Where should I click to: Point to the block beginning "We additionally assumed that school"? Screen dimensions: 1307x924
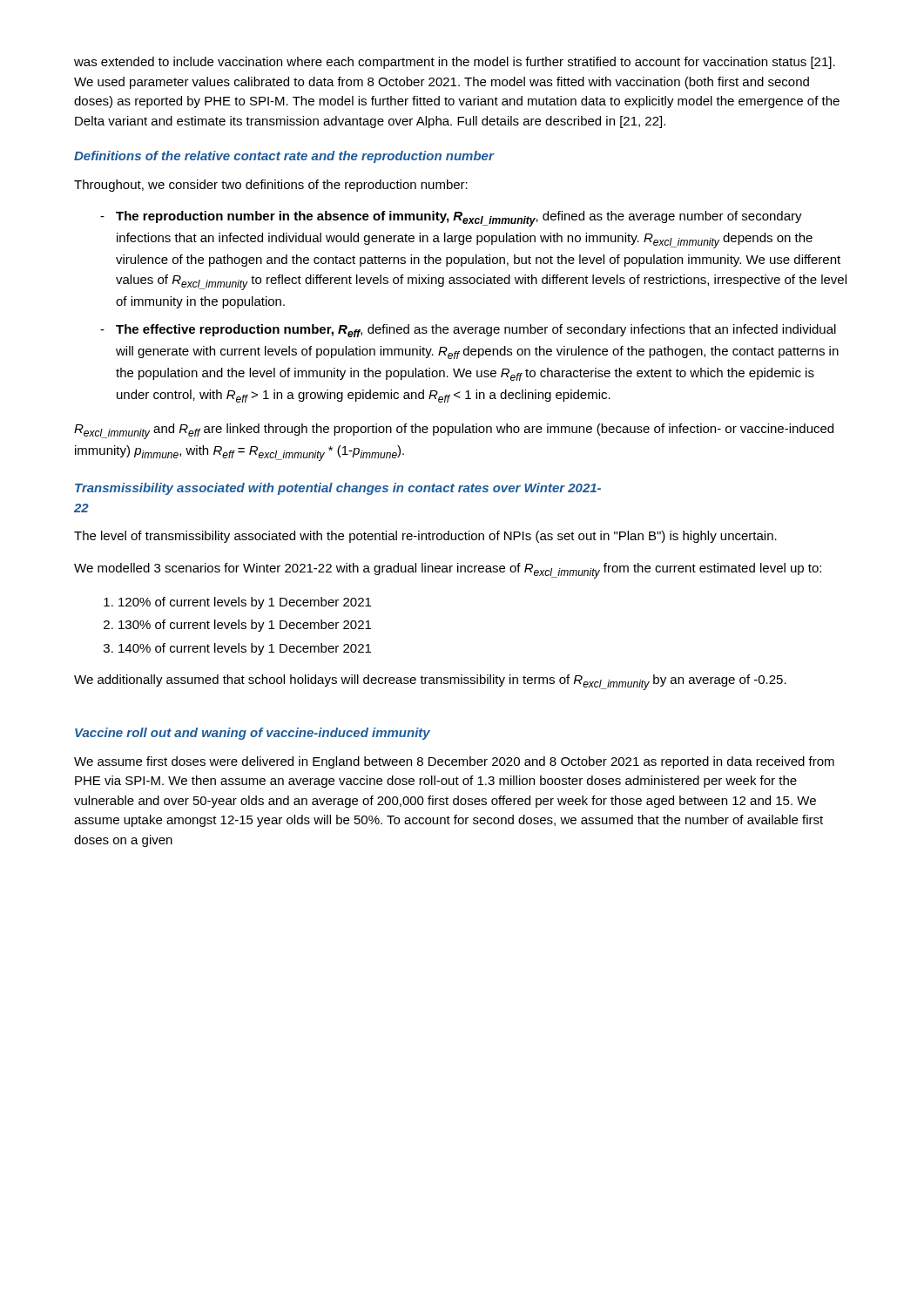[x=430, y=681]
